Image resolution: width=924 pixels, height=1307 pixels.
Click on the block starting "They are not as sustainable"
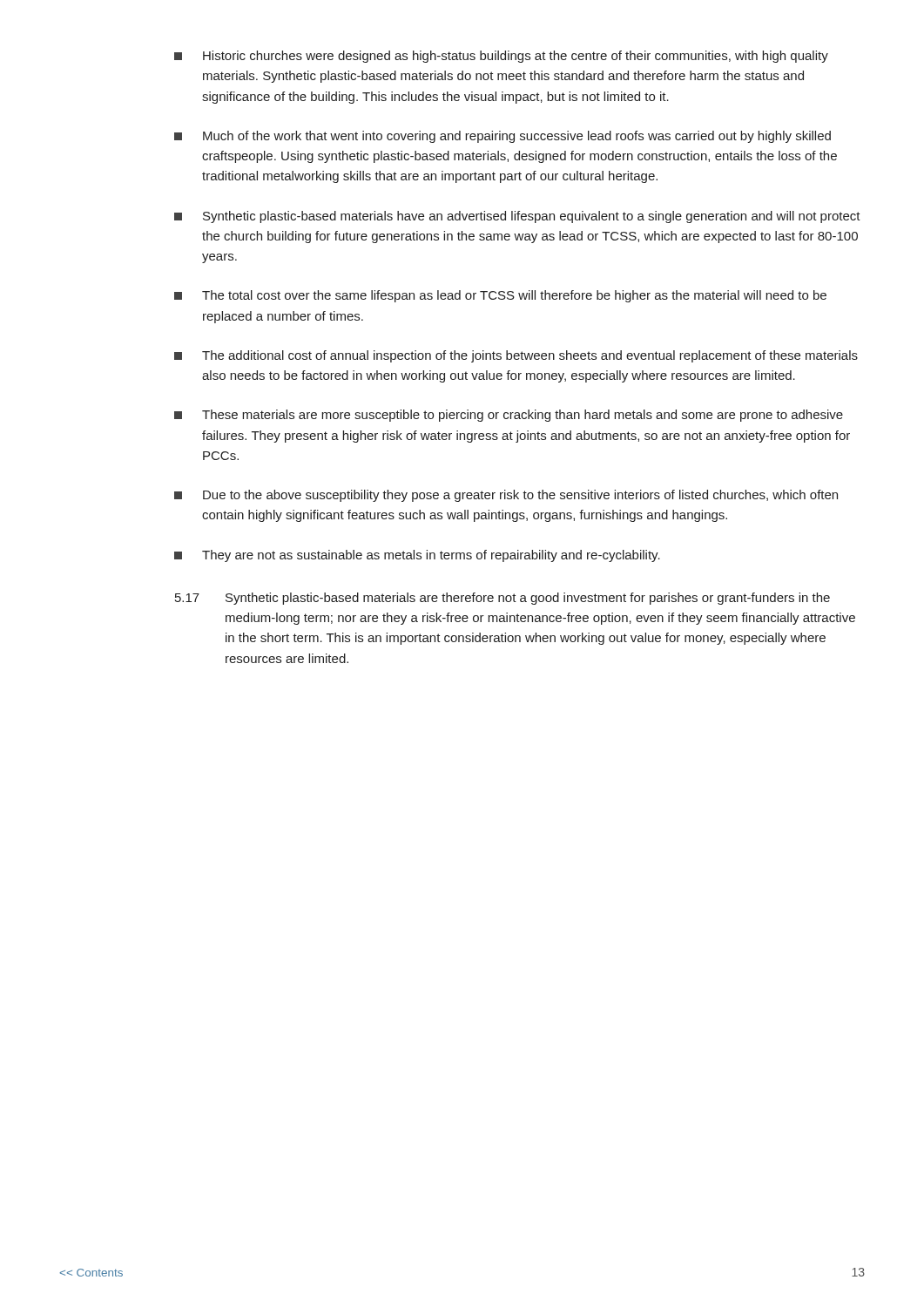tap(519, 554)
